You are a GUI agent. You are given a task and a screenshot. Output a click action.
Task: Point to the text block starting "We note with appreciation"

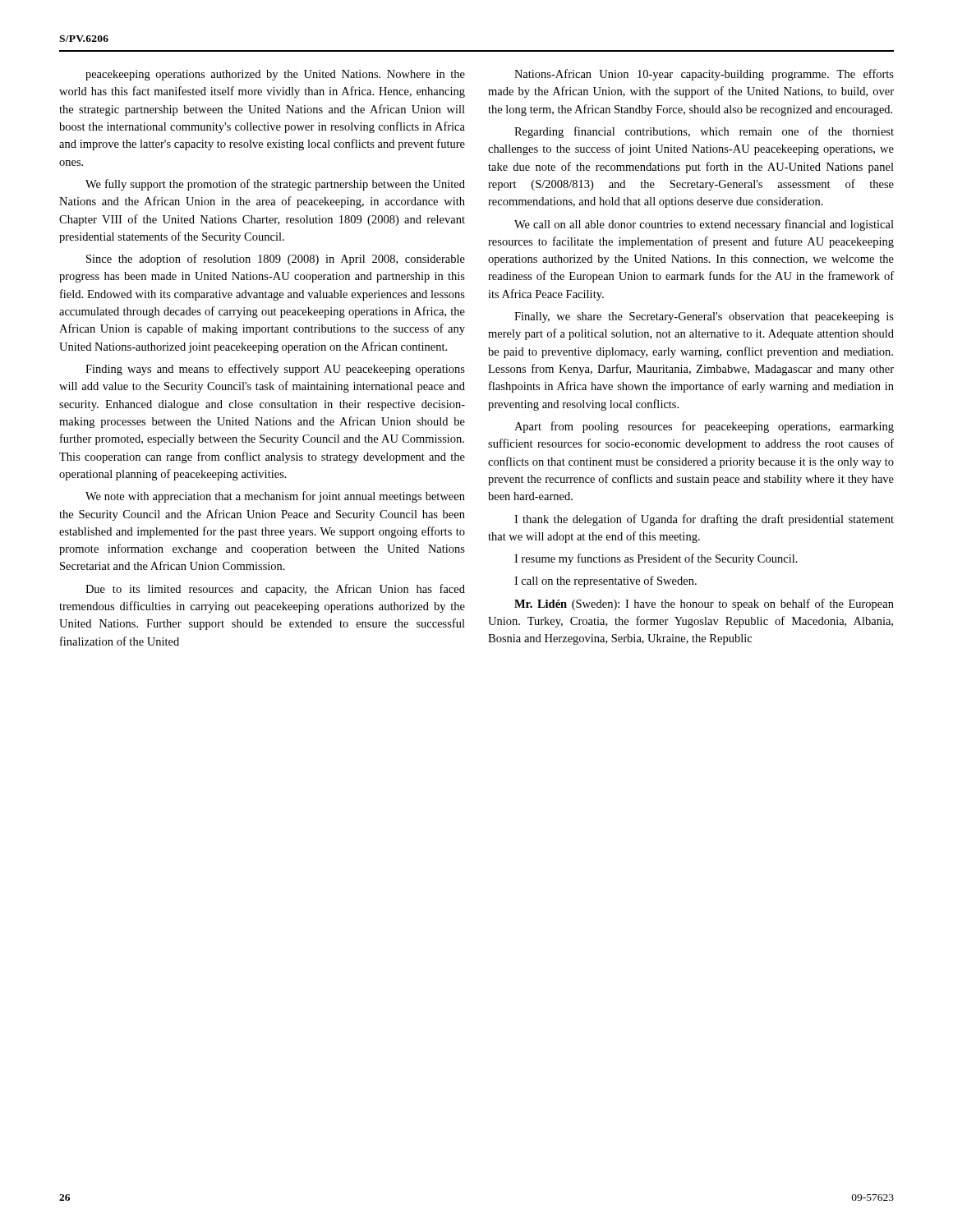262,531
